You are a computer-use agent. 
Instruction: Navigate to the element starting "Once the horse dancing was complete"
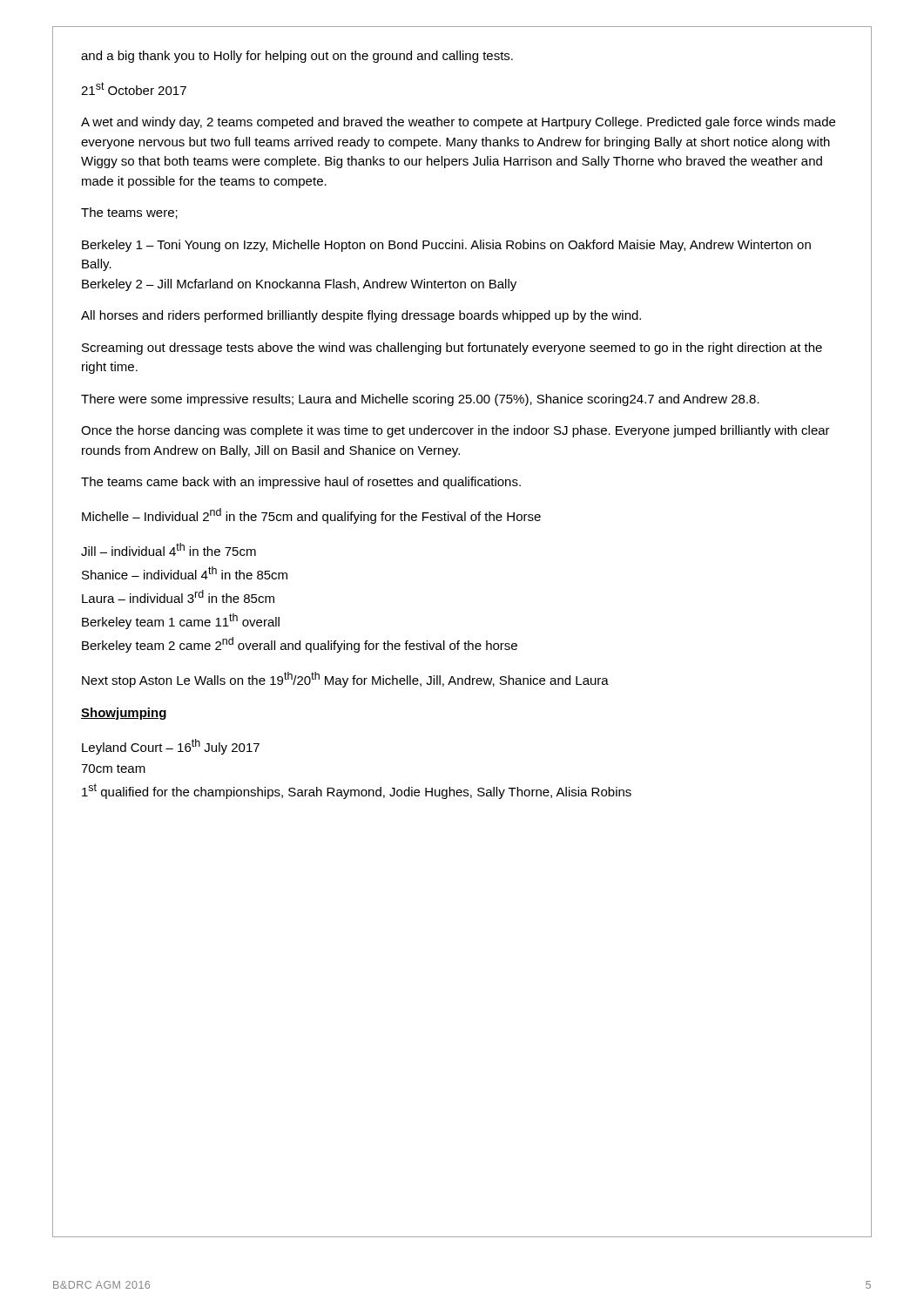[455, 440]
